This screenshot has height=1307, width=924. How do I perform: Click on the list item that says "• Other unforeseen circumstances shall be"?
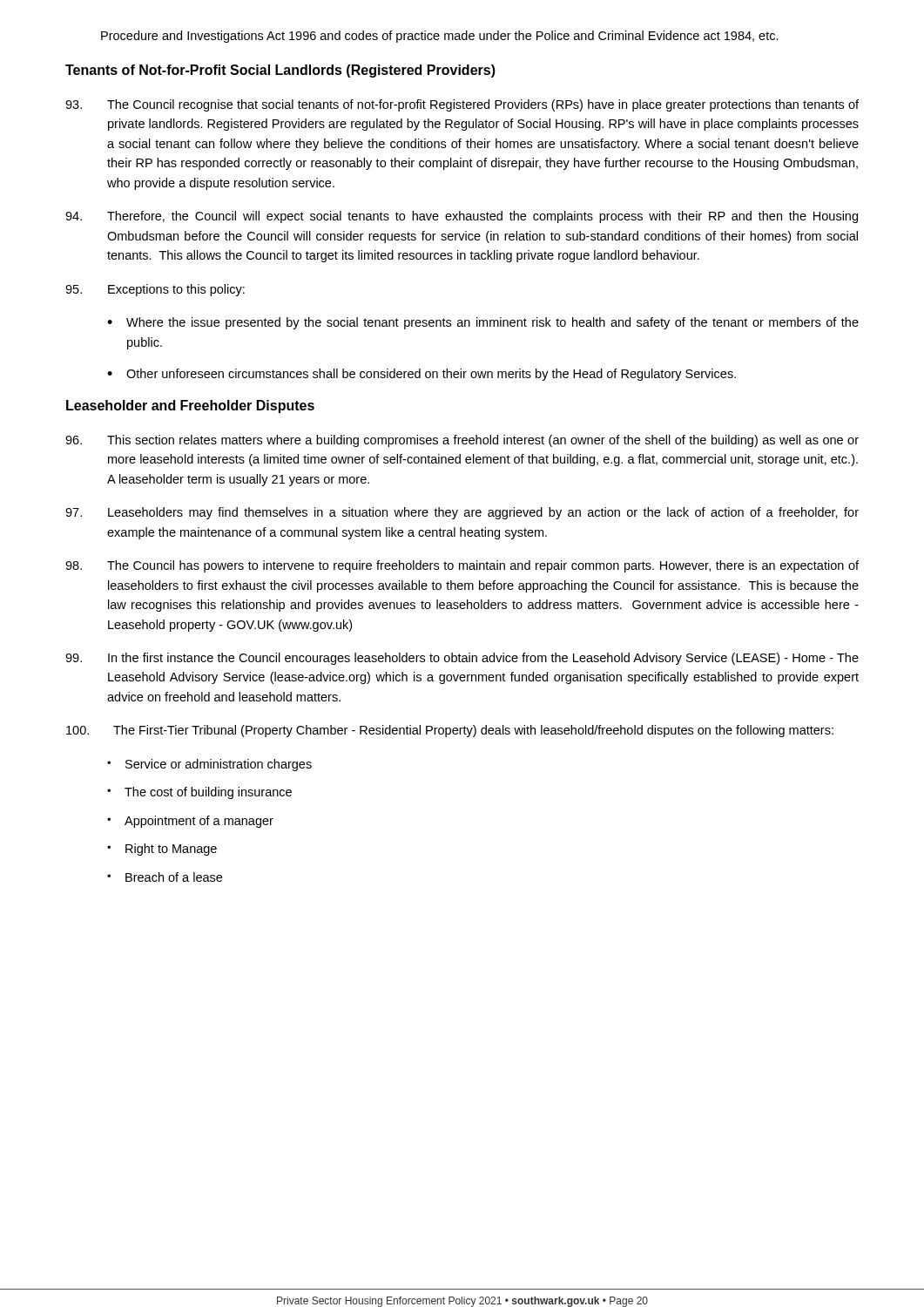(483, 374)
